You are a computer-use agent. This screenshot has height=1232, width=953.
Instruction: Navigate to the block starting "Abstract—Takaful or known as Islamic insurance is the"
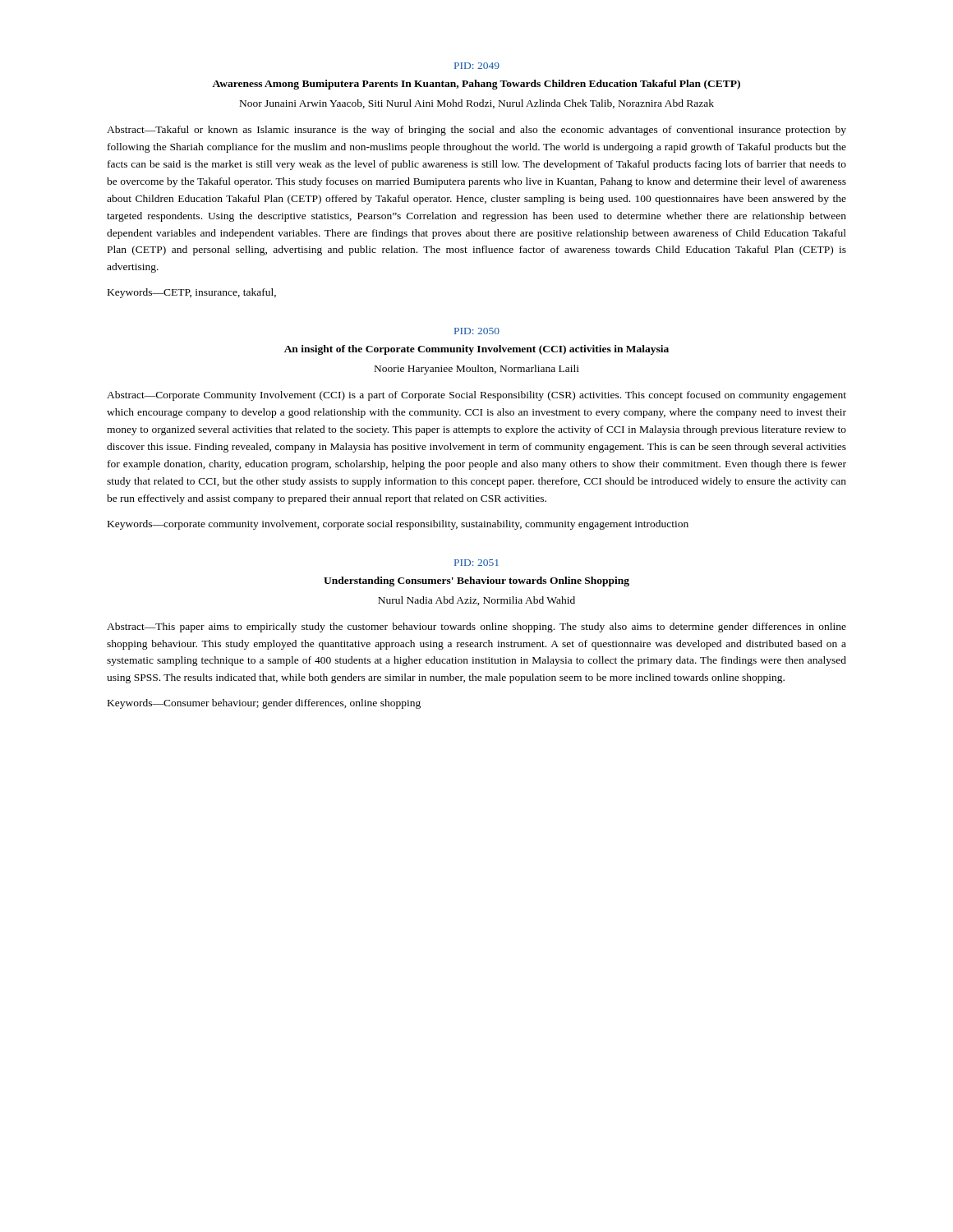pos(476,198)
